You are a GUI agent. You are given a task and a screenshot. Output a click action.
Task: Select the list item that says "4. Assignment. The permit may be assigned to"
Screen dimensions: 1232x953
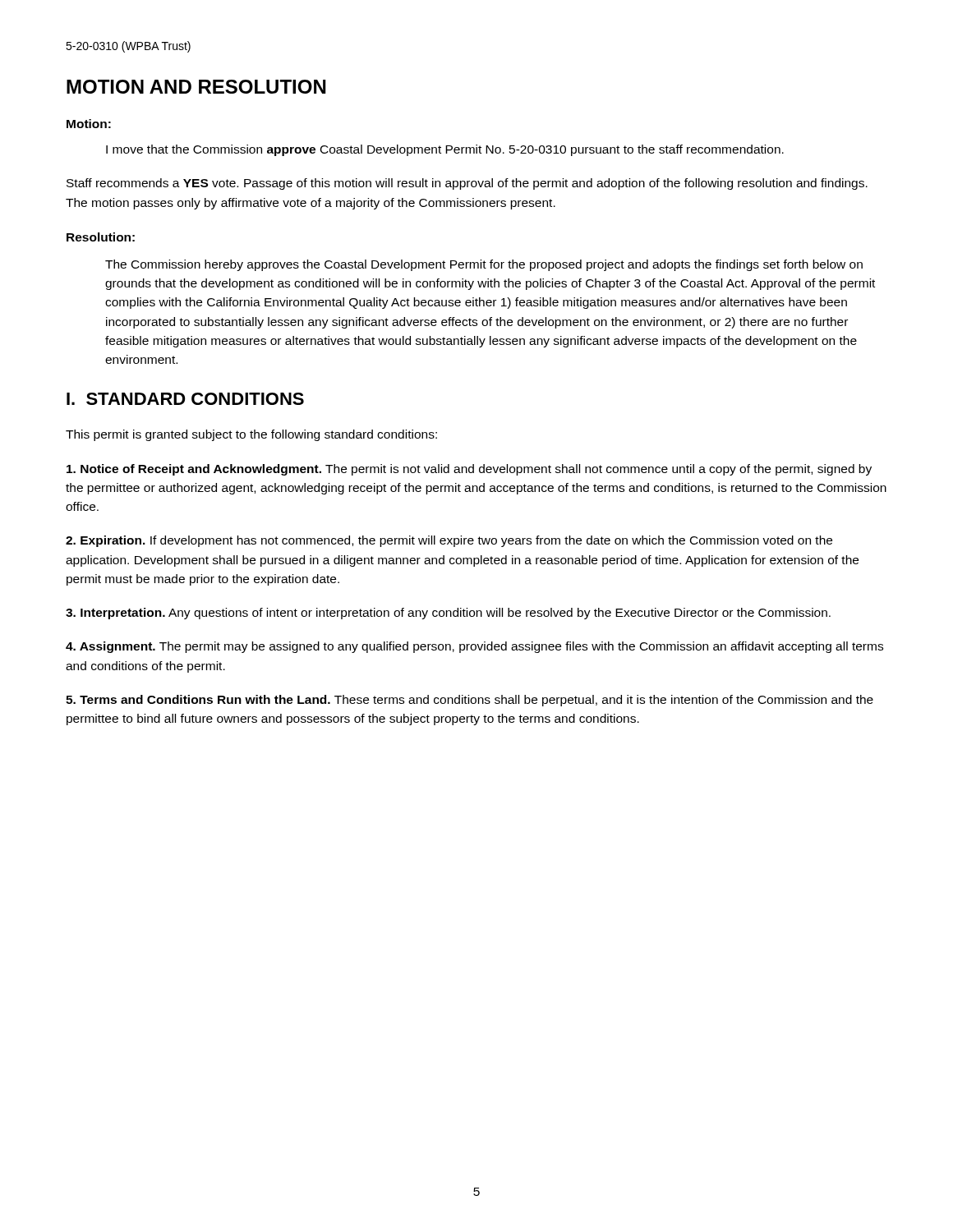coord(475,656)
